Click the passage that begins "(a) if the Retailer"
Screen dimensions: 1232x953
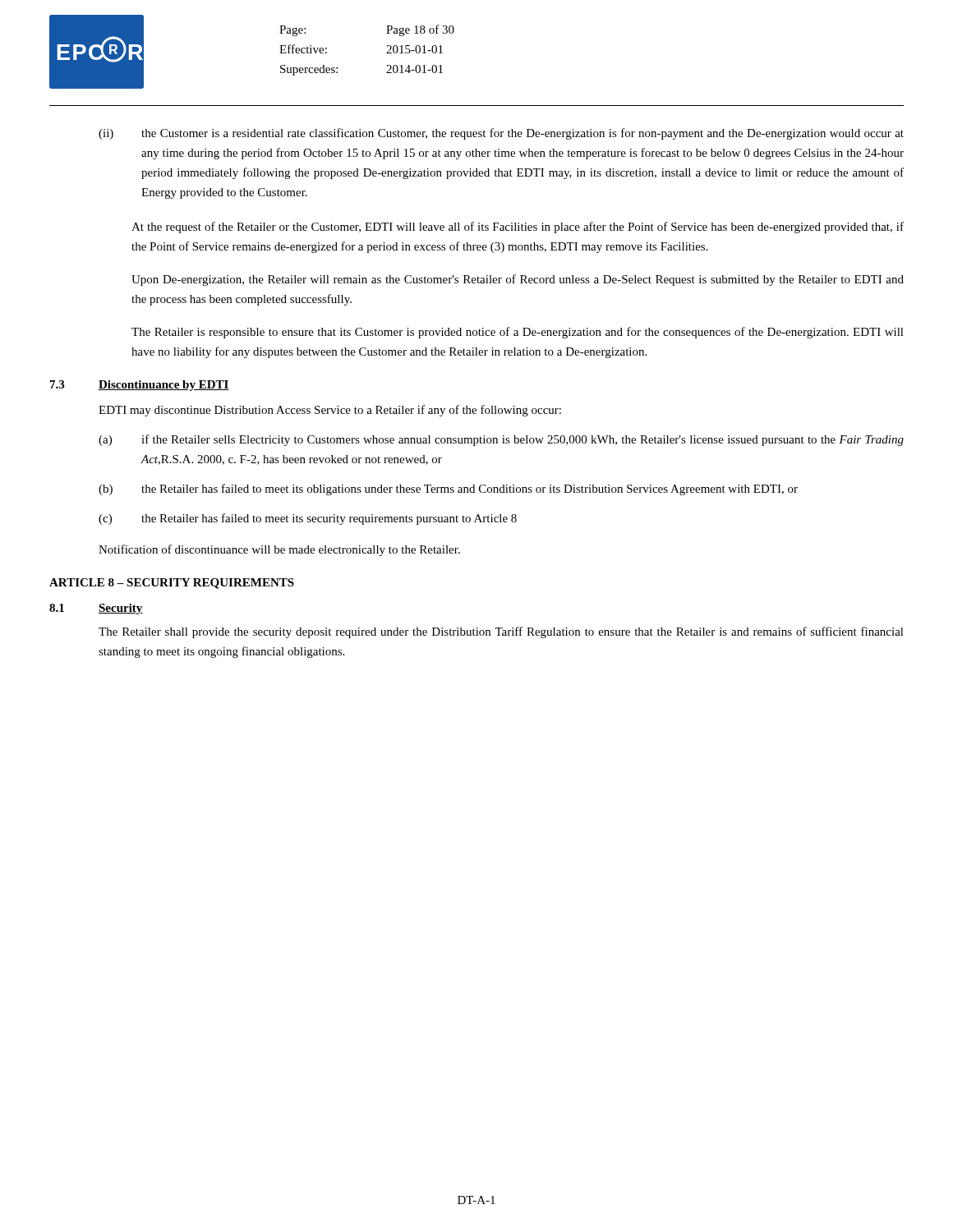tap(501, 449)
